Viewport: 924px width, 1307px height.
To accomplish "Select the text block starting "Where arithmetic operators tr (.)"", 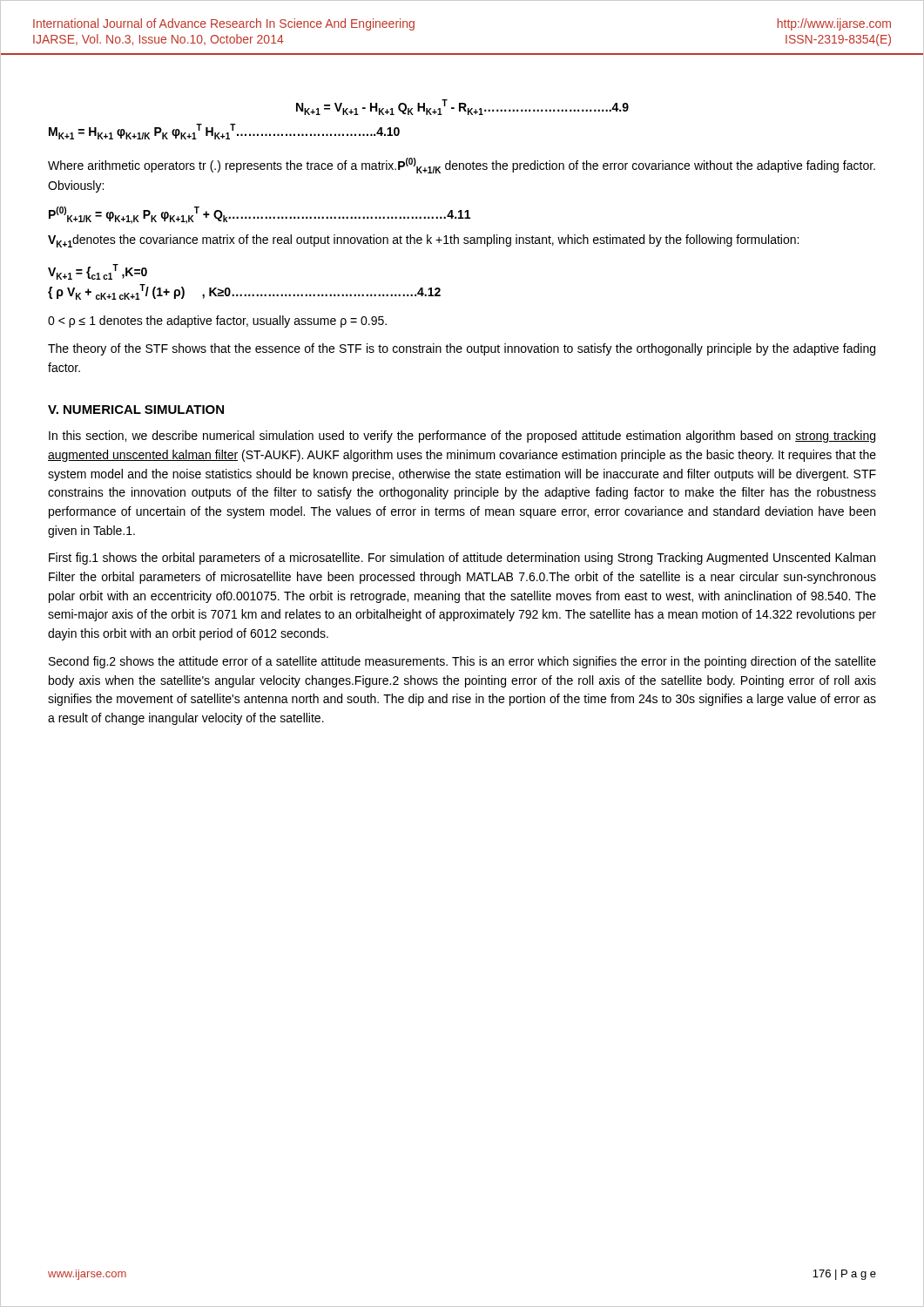I will pos(462,175).
